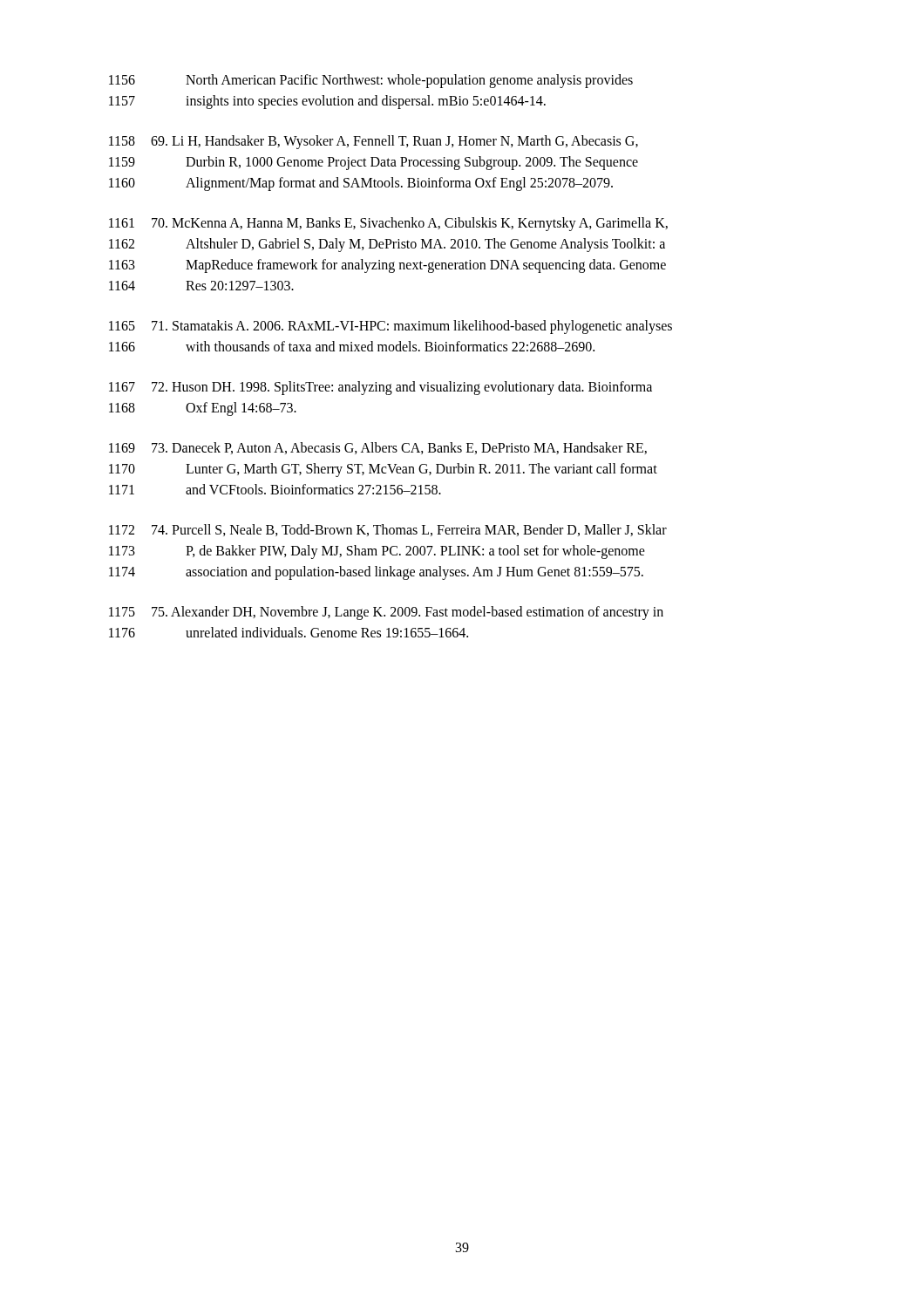Viewport: 924px width, 1308px height.
Task: Click the passage that begins "1158 69. Li H,"
Action: pyautogui.click(x=462, y=141)
